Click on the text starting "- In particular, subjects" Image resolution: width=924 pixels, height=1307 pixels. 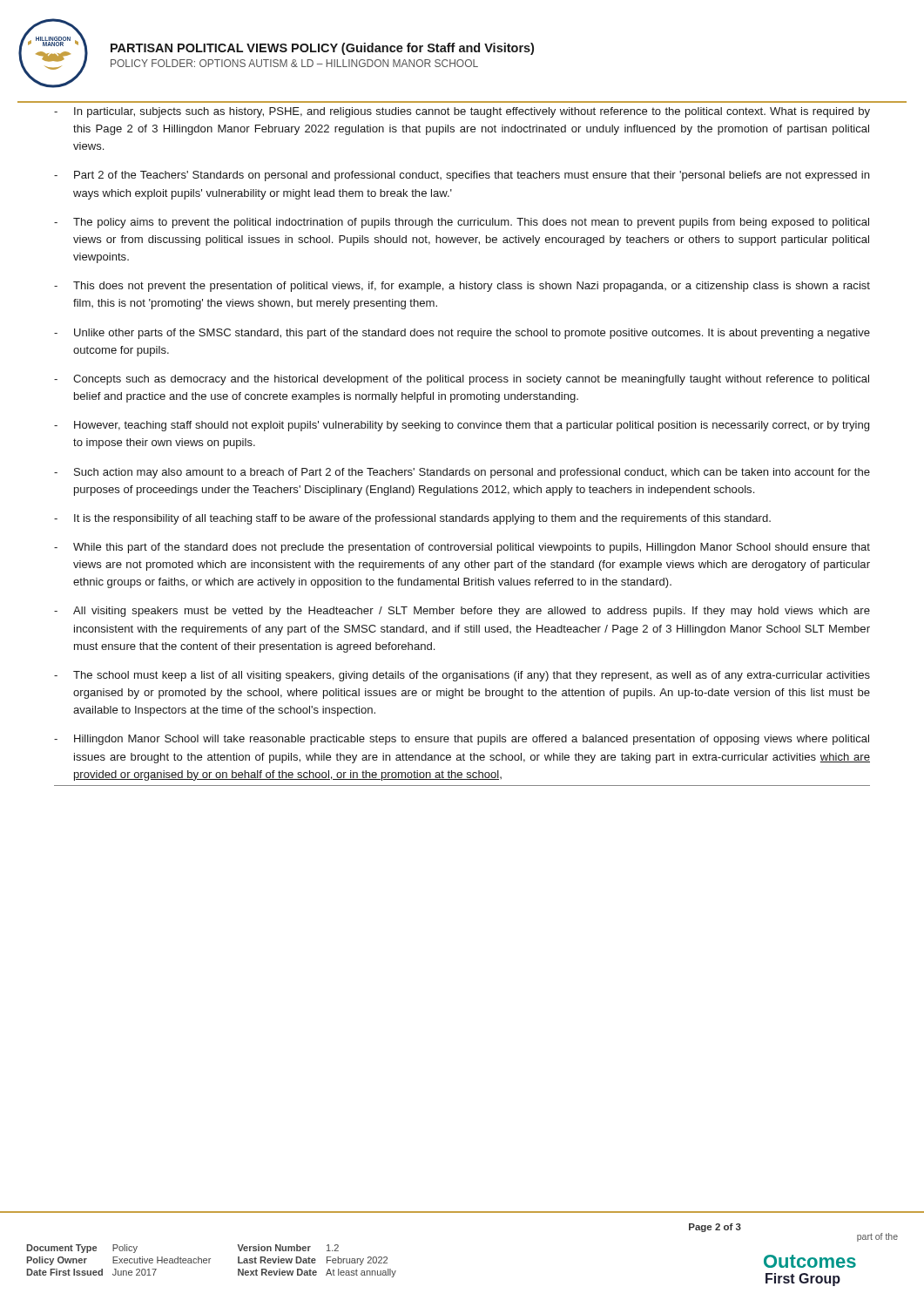tap(462, 129)
